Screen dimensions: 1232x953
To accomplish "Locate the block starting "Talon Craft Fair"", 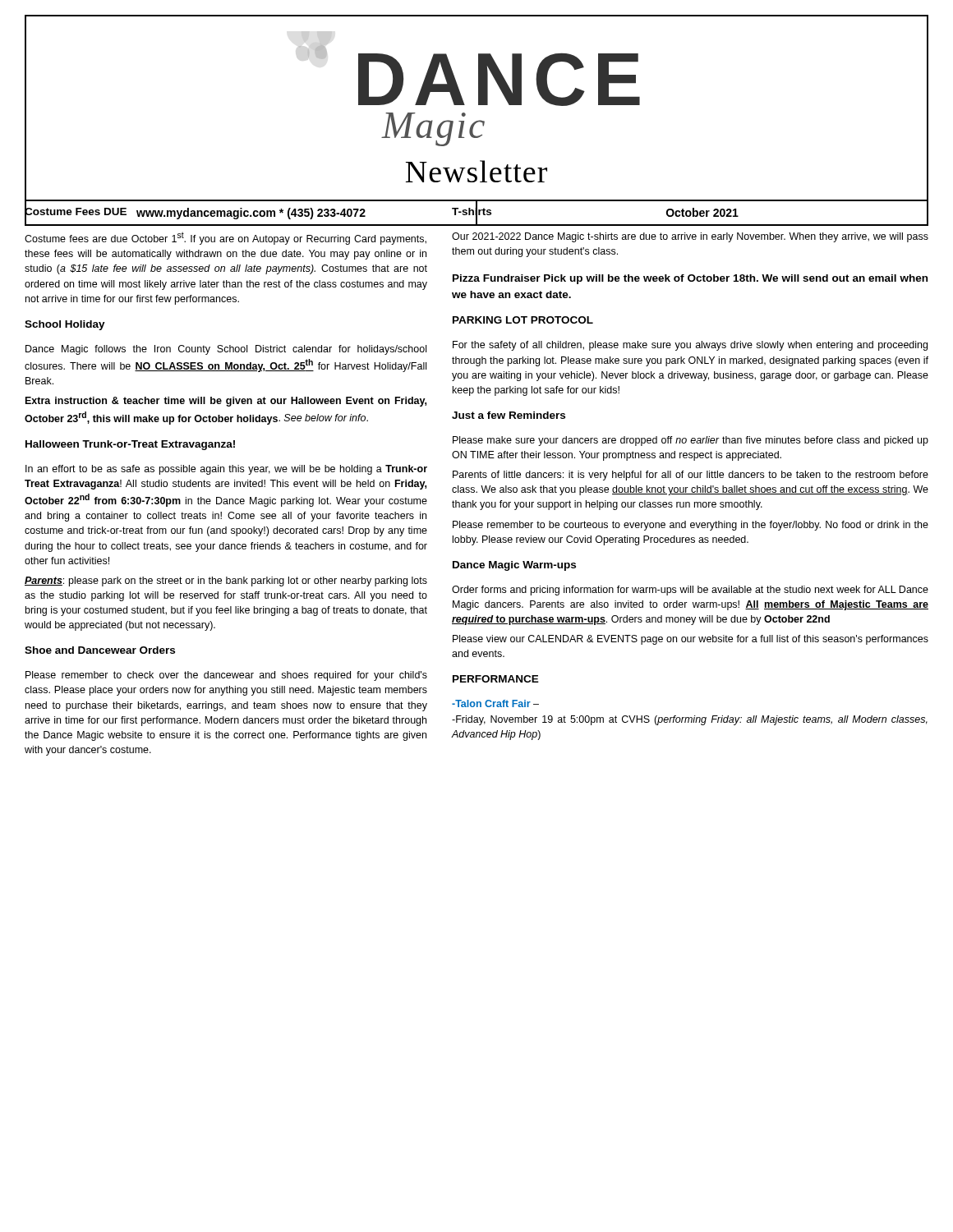I will [690, 719].
